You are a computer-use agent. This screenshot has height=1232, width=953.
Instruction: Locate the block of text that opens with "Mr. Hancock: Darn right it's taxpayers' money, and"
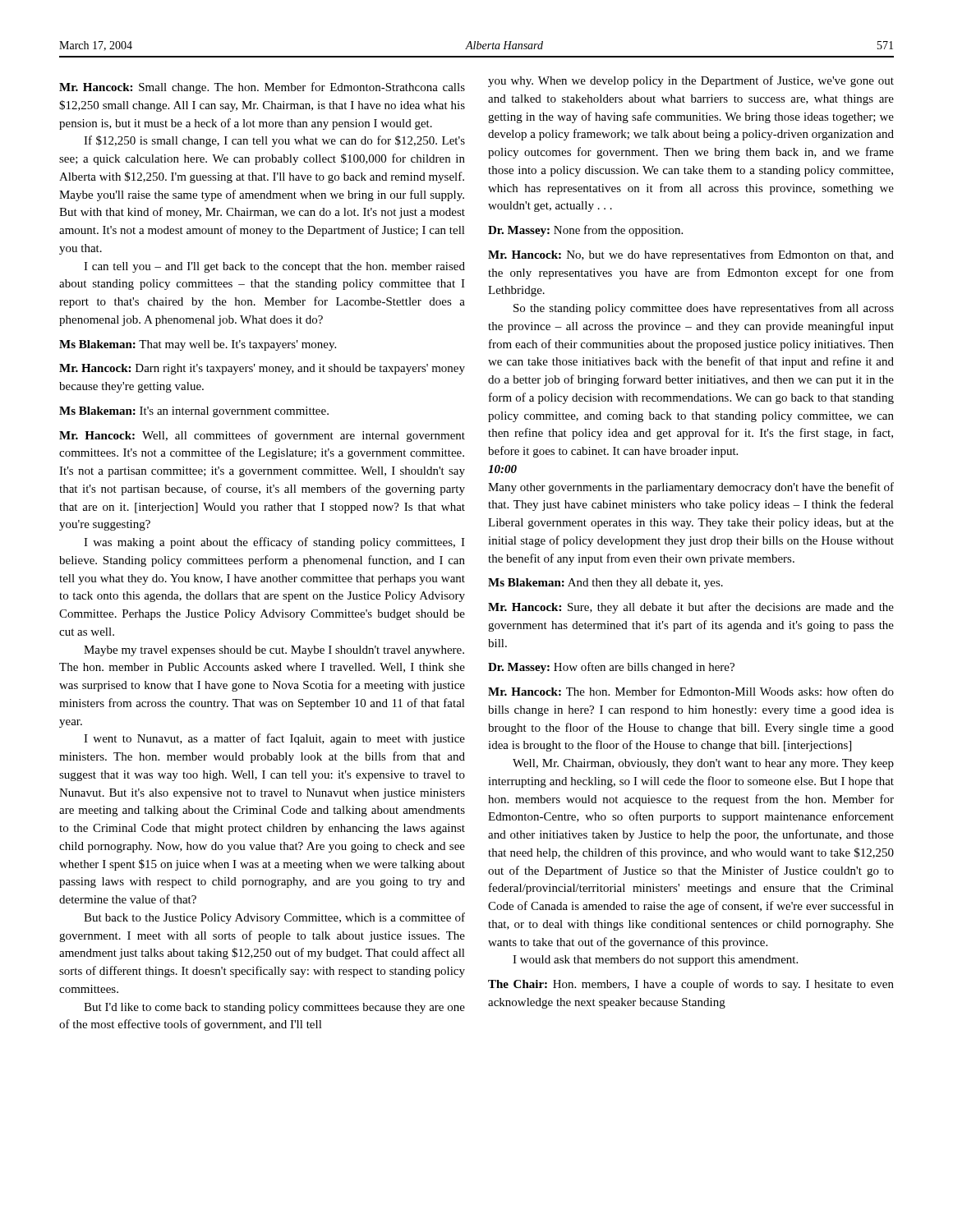262,378
